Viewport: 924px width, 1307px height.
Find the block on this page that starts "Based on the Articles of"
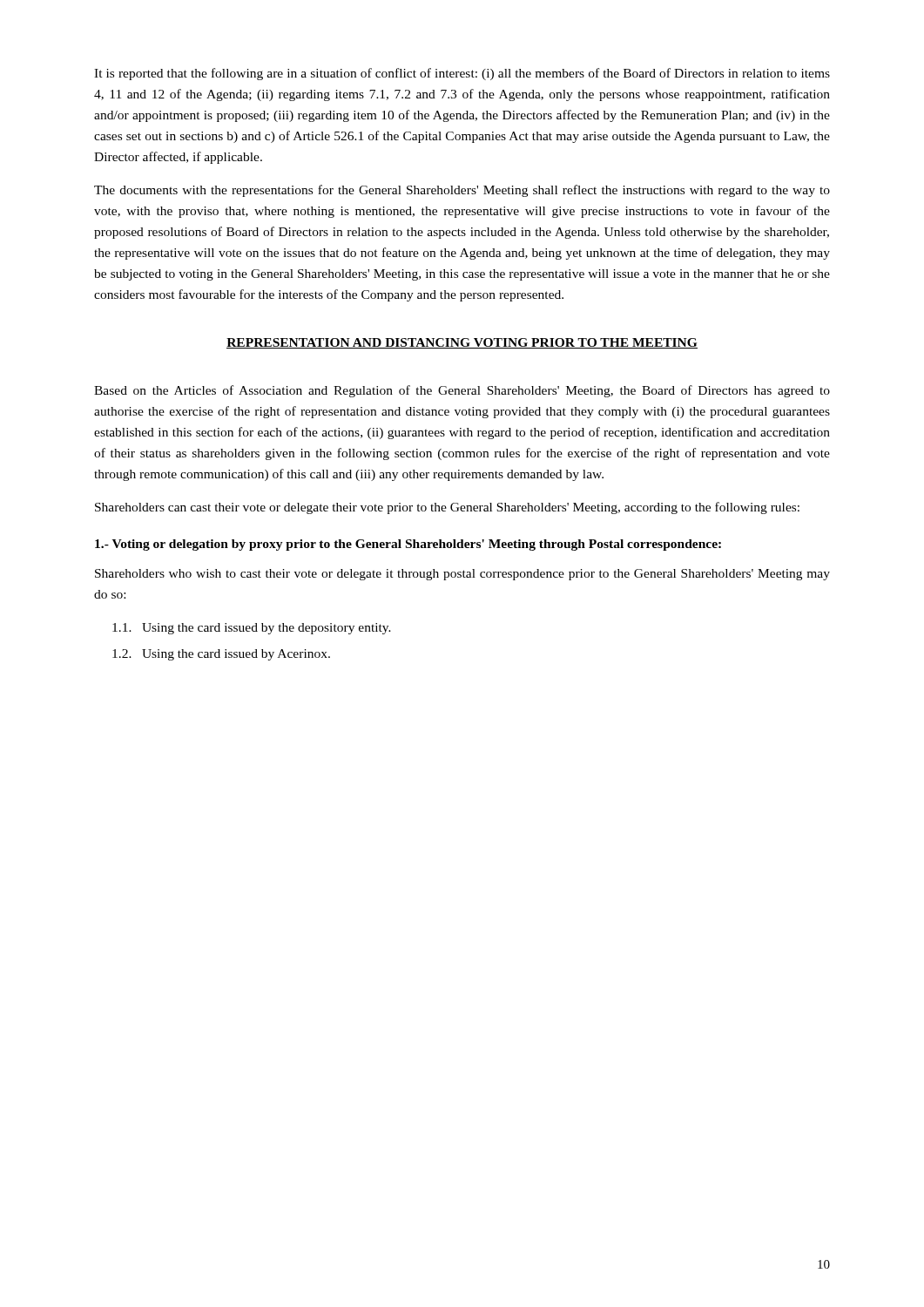pyautogui.click(x=462, y=432)
